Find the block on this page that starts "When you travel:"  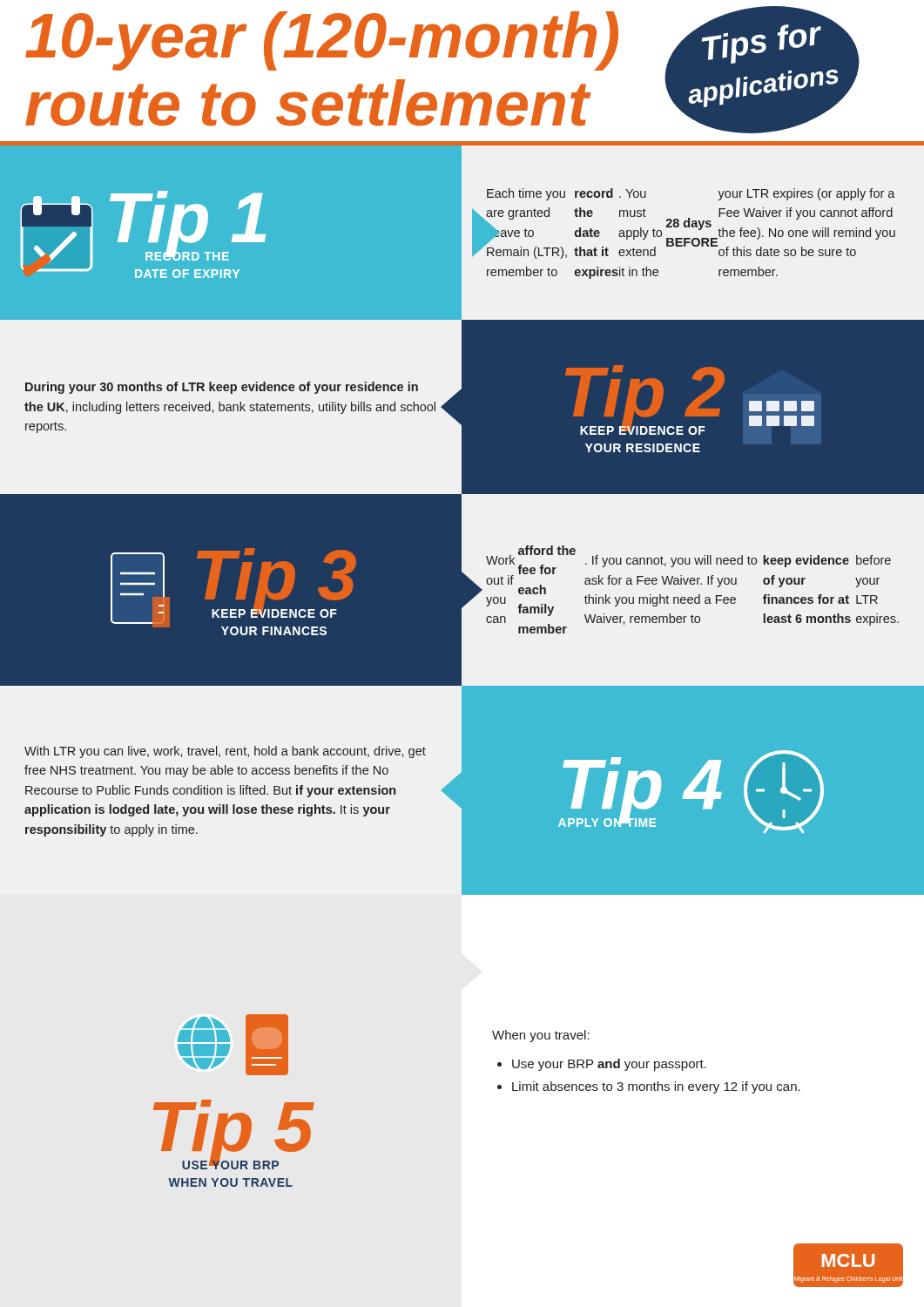[693, 1062]
